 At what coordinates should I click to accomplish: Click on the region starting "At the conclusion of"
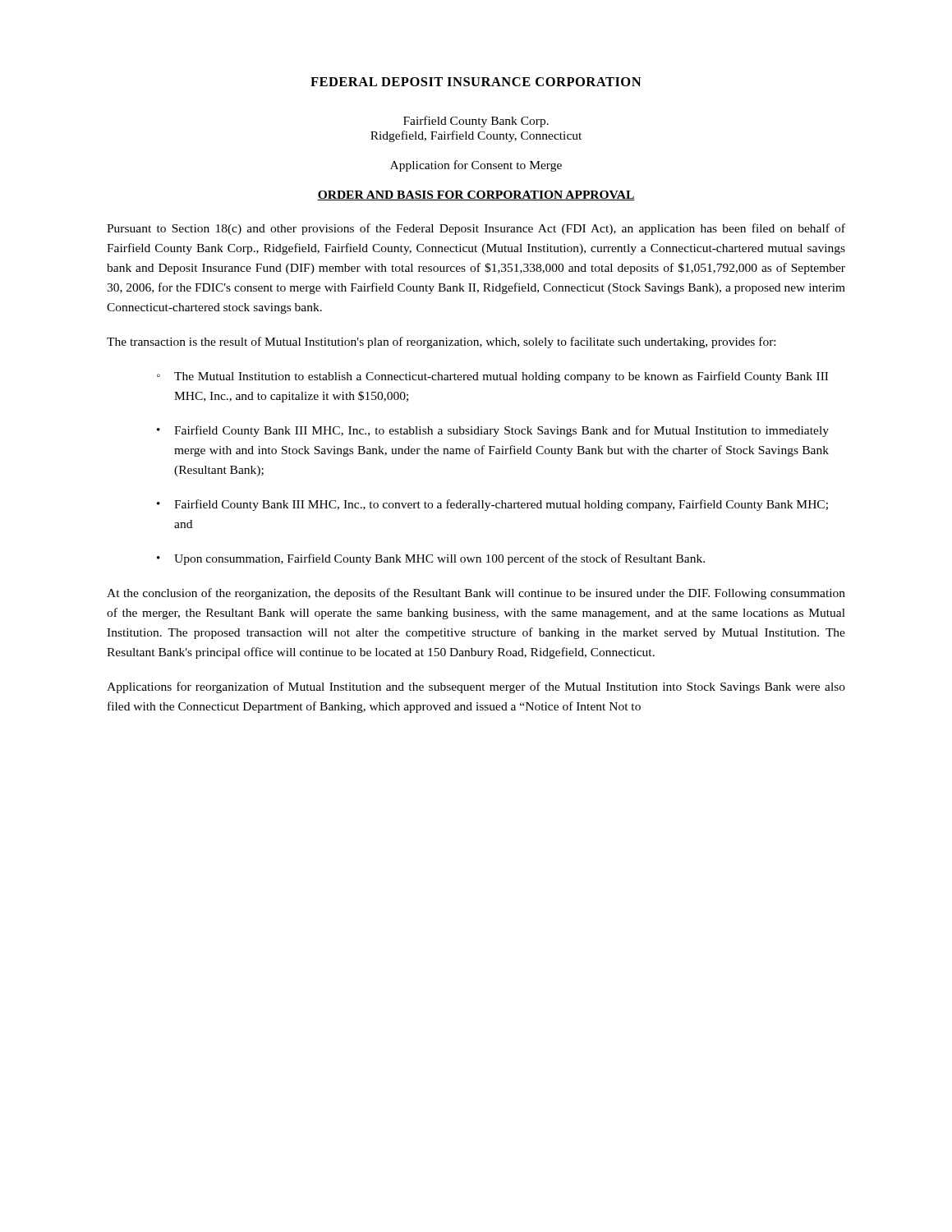pyautogui.click(x=476, y=622)
